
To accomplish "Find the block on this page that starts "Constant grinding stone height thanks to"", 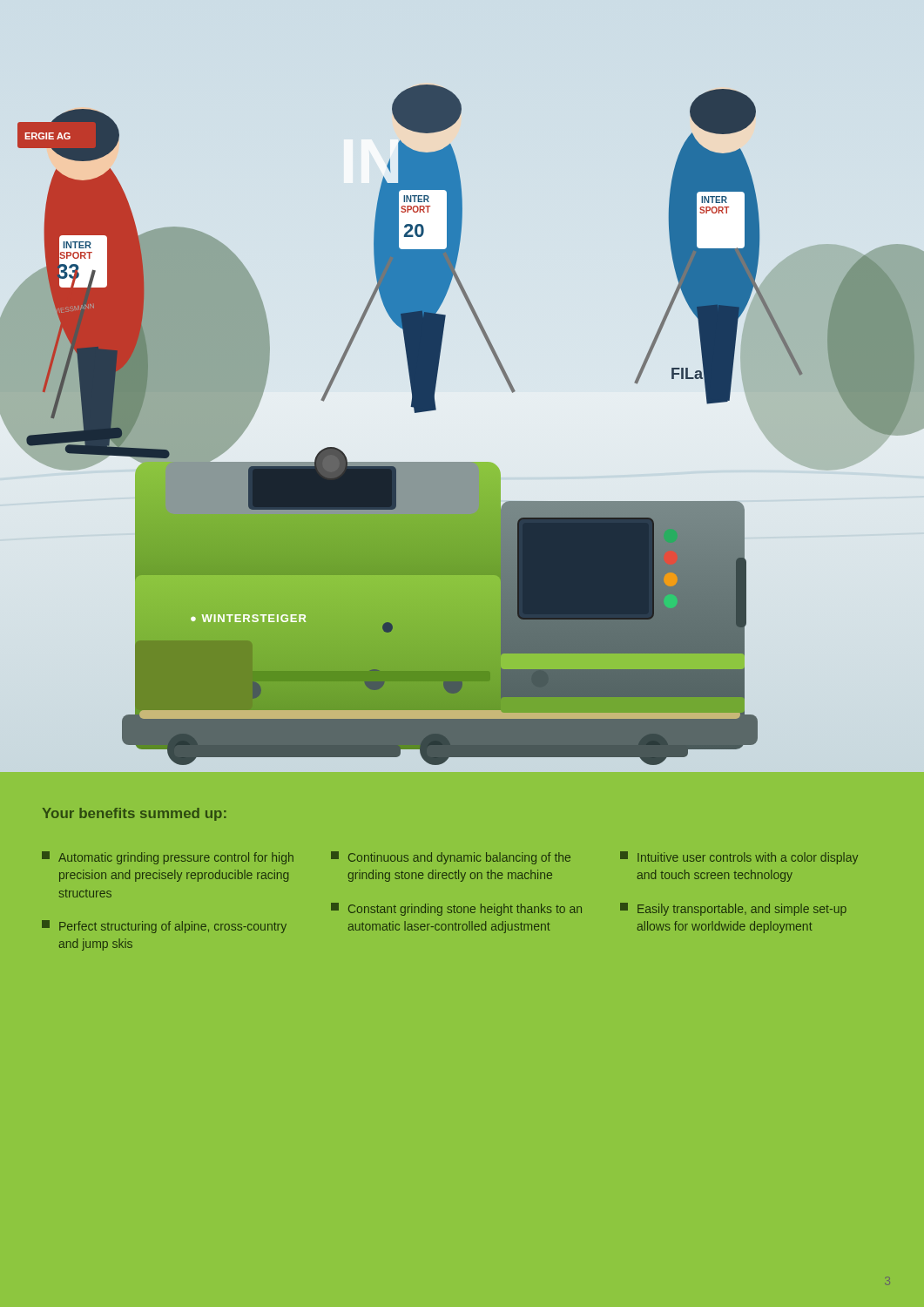I will (x=457, y=917).
